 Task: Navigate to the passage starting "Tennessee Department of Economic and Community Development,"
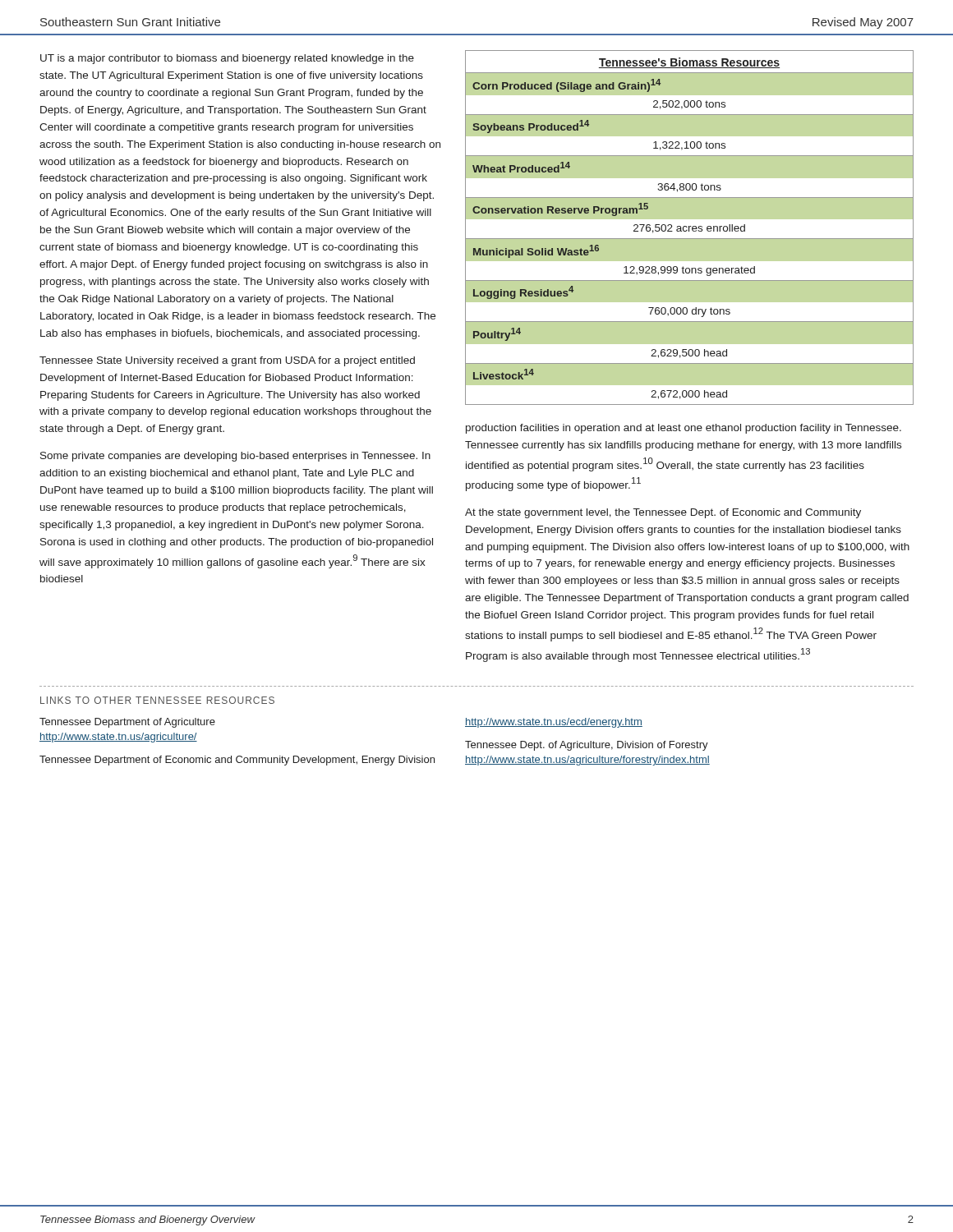[237, 760]
